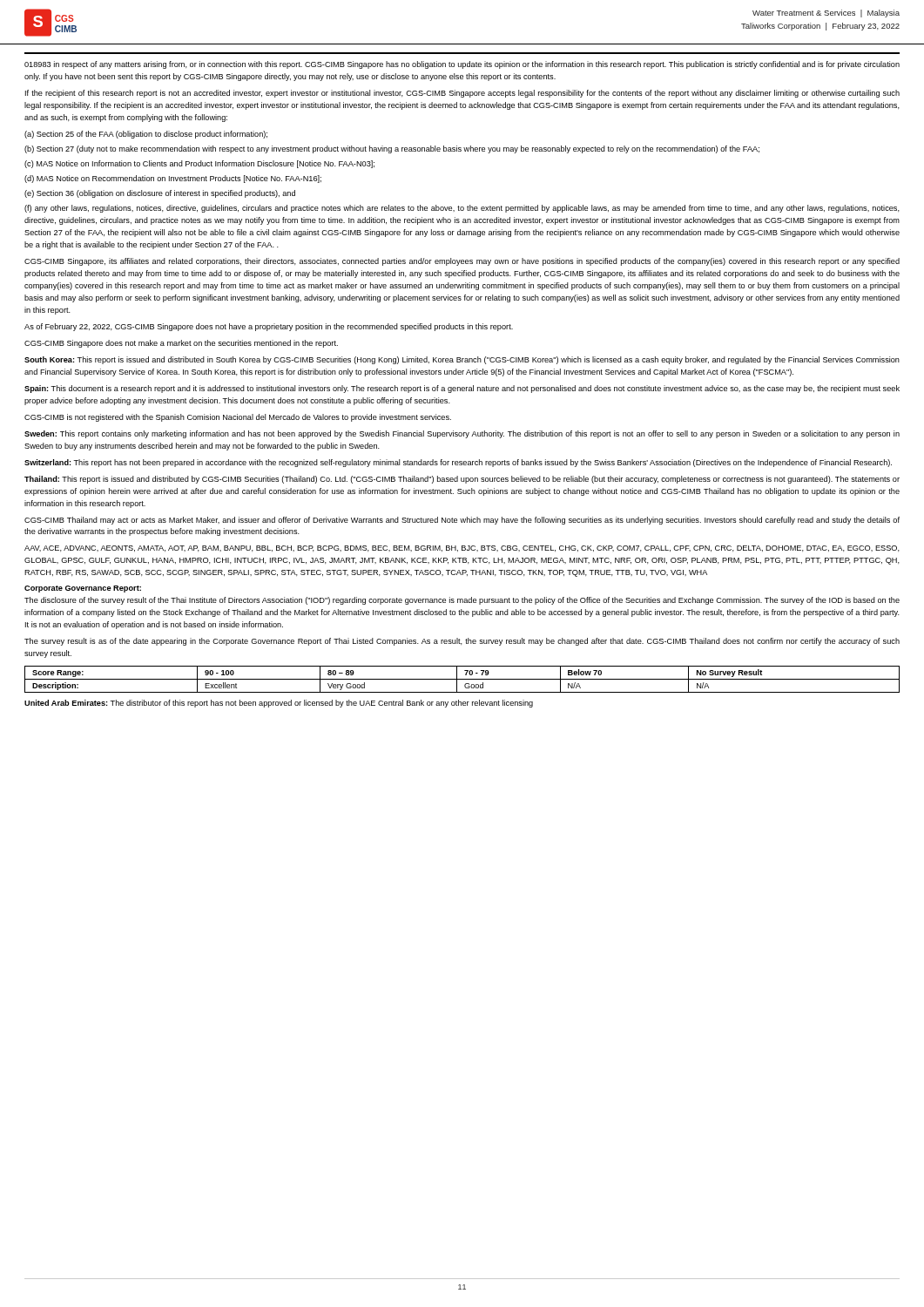Click on the text block starting "The disclosure of the survey"

click(x=462, y=613)
